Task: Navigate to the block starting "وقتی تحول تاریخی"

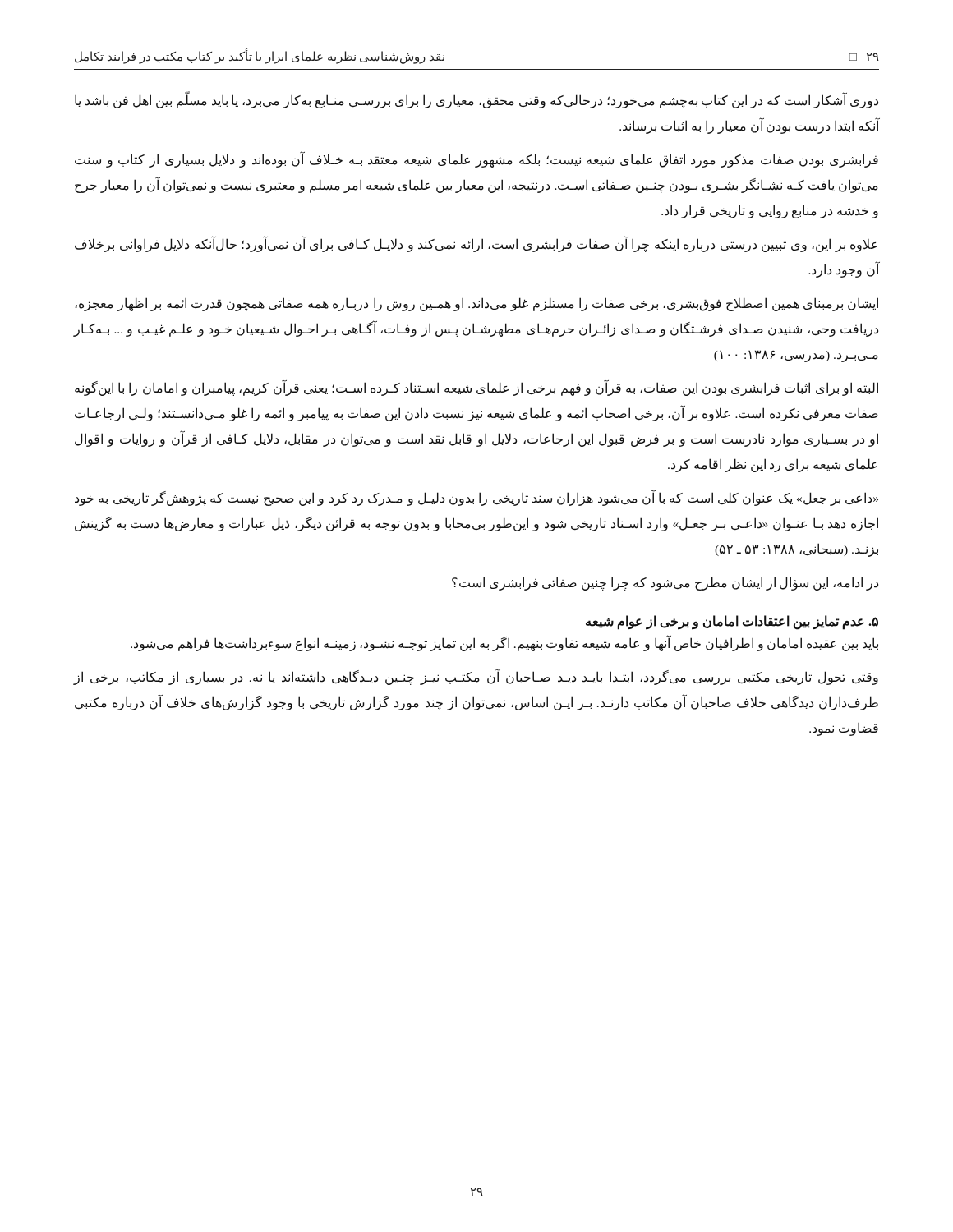Action: [476, 703]
